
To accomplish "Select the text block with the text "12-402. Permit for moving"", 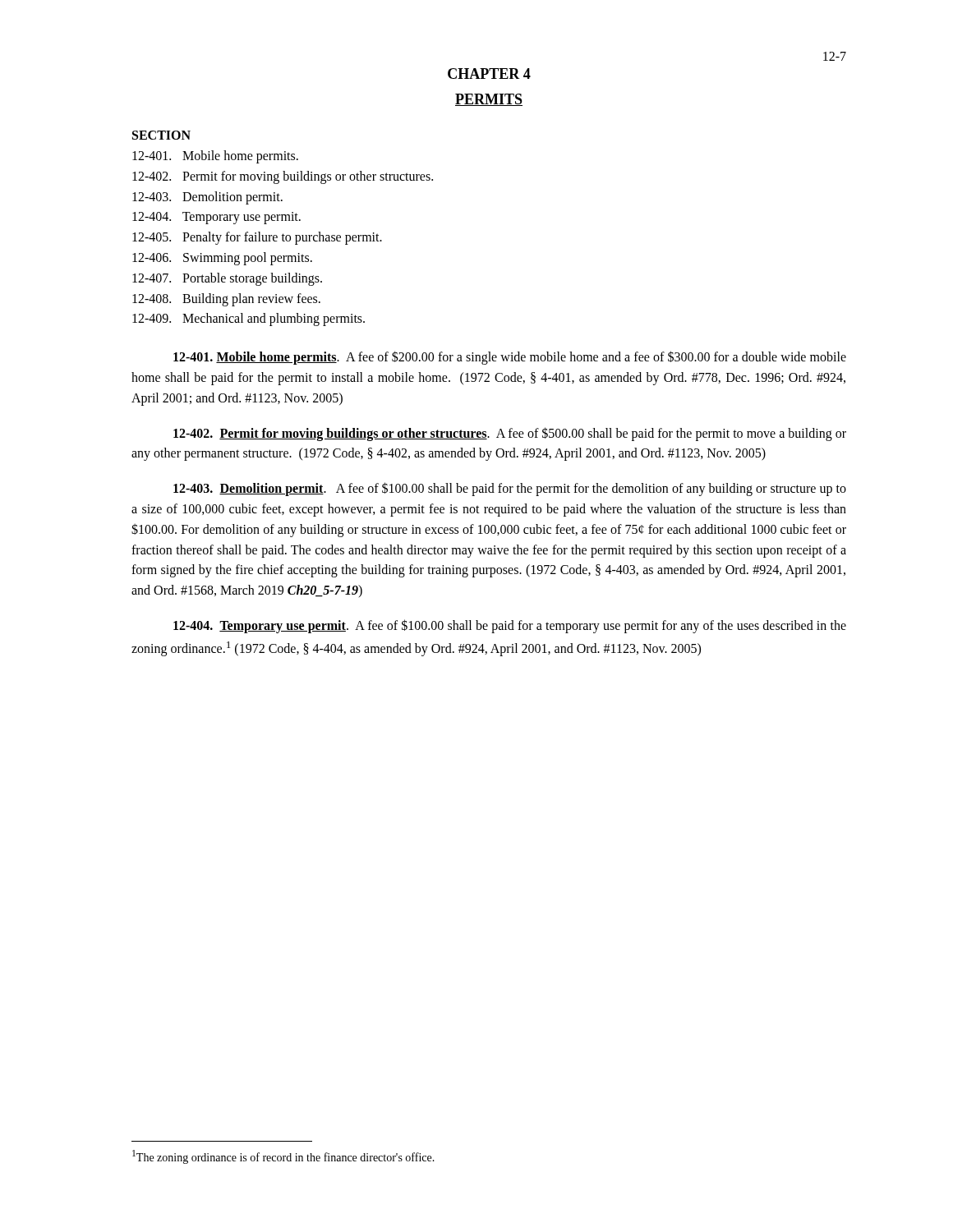I will tap(489, 443).
